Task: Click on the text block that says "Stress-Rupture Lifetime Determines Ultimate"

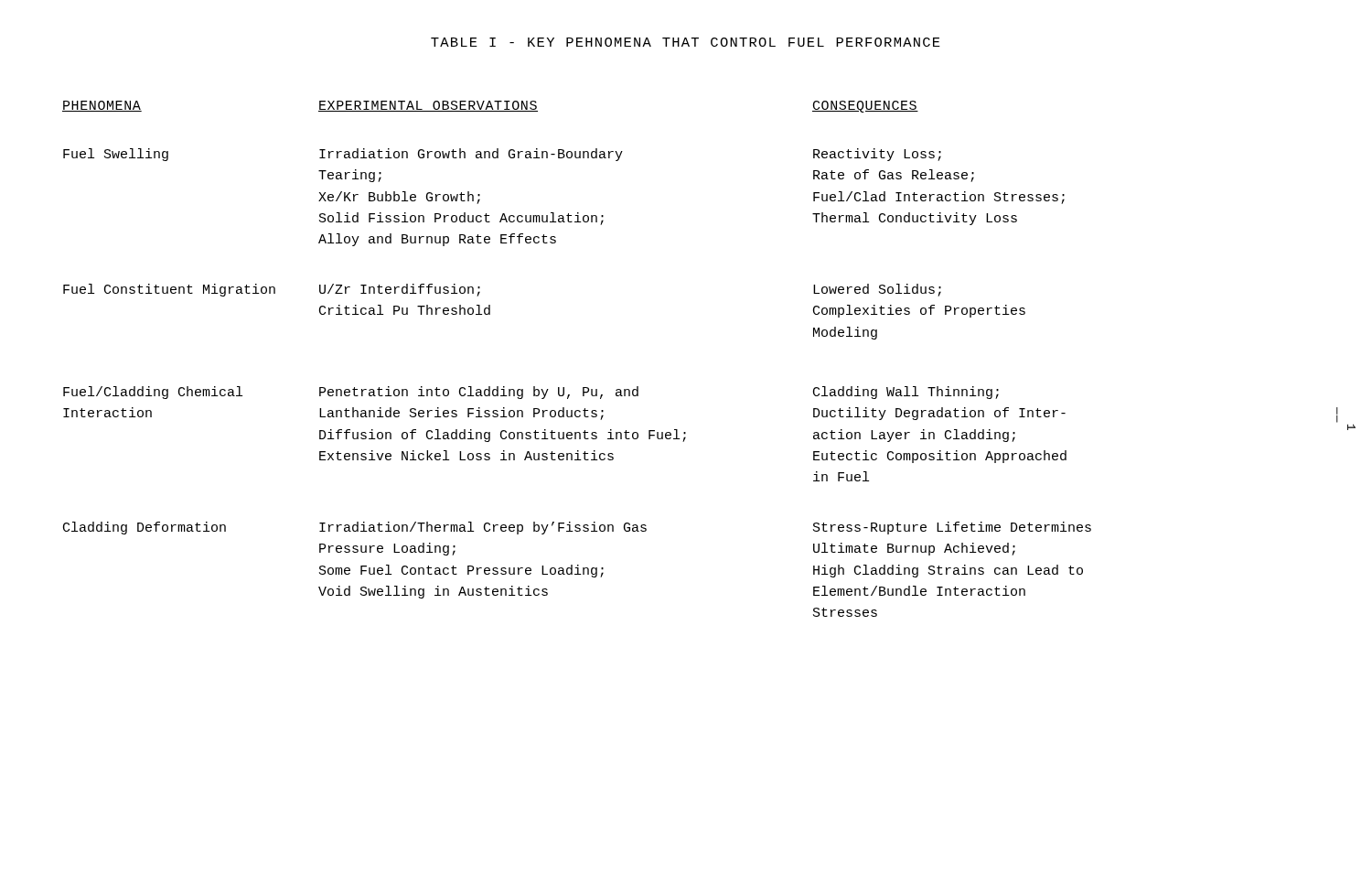Action: pos(952,571)
